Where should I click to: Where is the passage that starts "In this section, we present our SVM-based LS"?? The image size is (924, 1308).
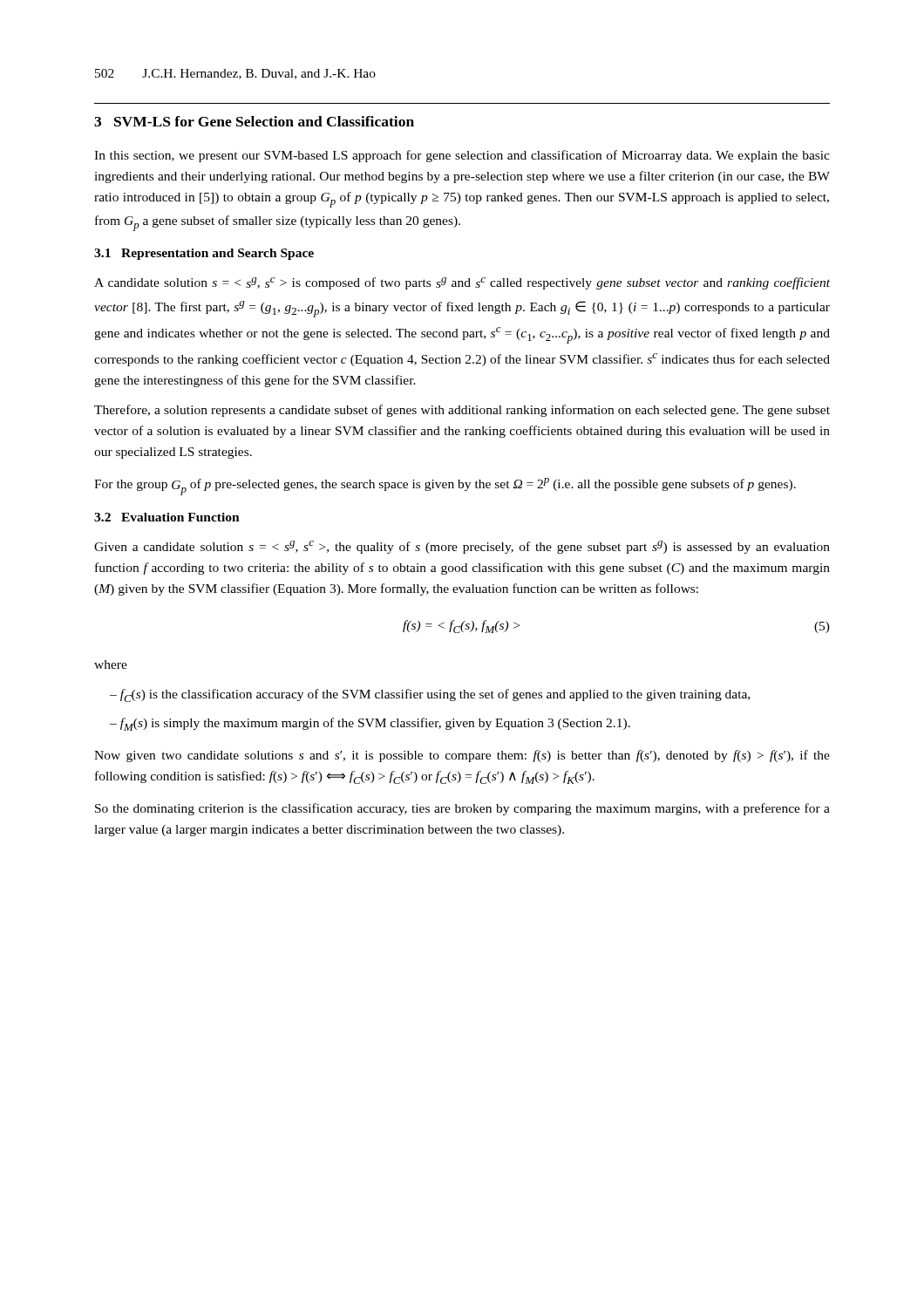462,189
